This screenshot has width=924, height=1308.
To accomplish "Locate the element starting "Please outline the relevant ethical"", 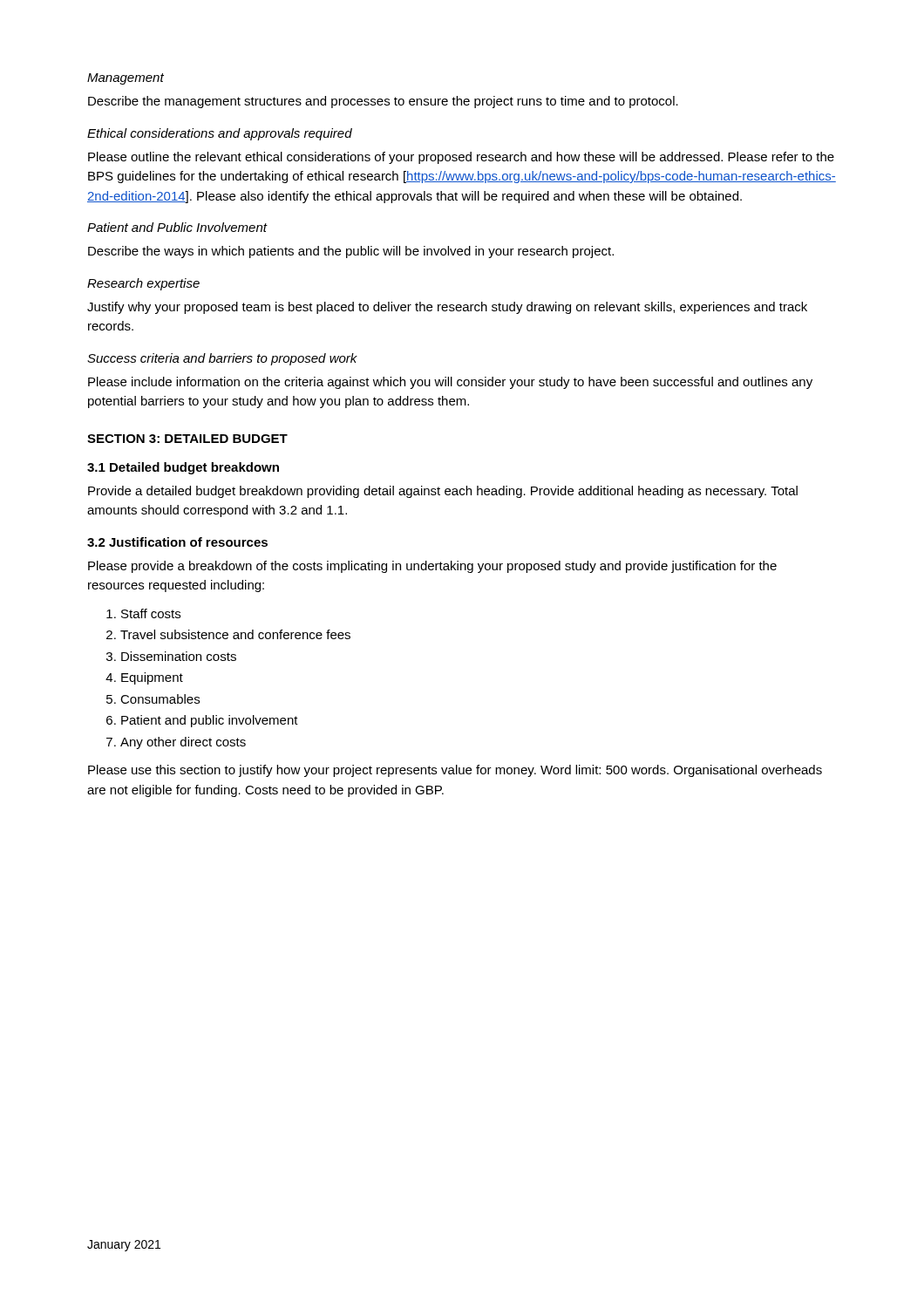I will (x=462, y=176).
